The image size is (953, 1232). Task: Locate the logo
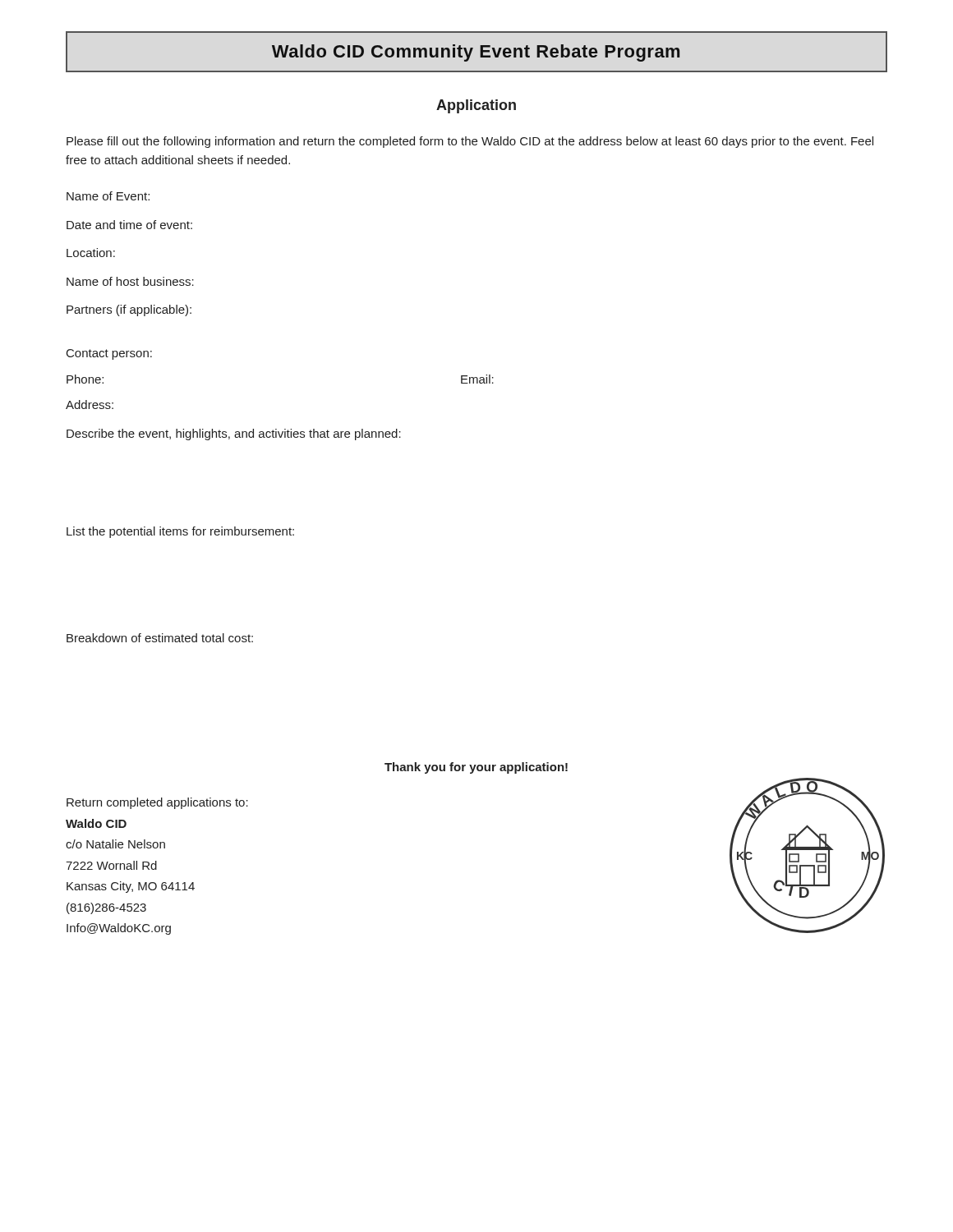pyautogui.click(x=807, y=857)
